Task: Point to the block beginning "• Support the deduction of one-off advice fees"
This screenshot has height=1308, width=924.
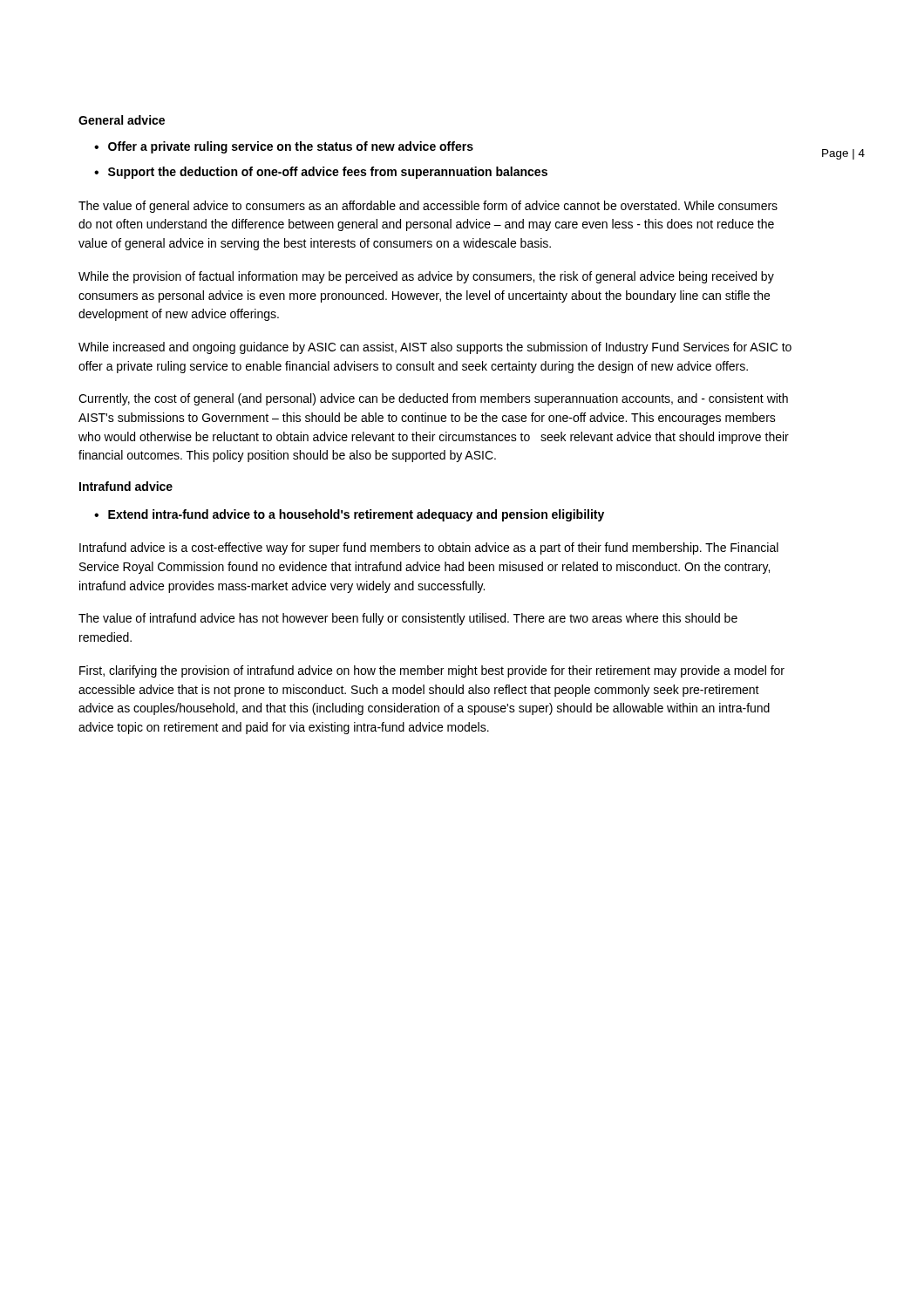Action: click(321, 173)
